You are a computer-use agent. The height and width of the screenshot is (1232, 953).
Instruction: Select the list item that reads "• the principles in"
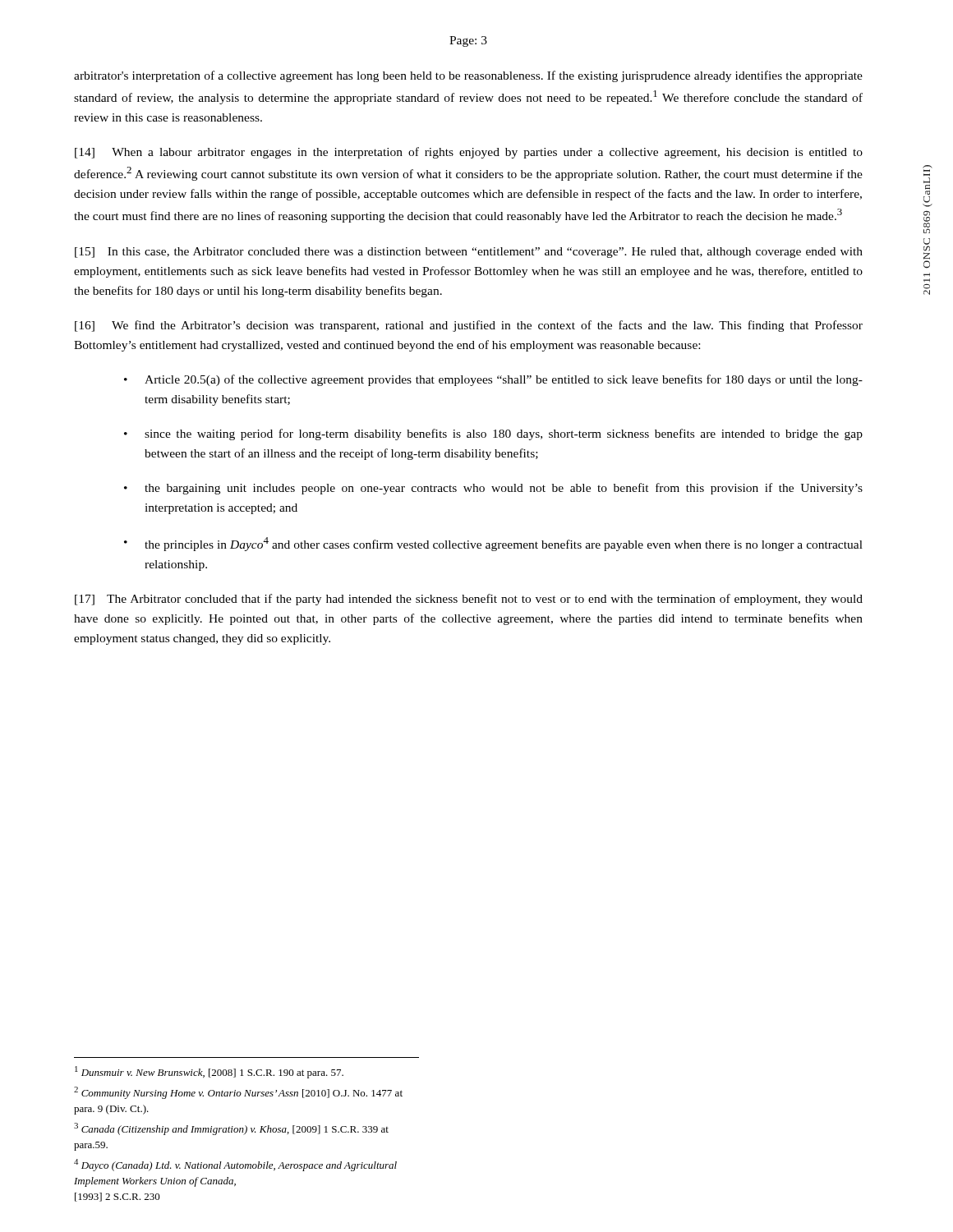493,553
